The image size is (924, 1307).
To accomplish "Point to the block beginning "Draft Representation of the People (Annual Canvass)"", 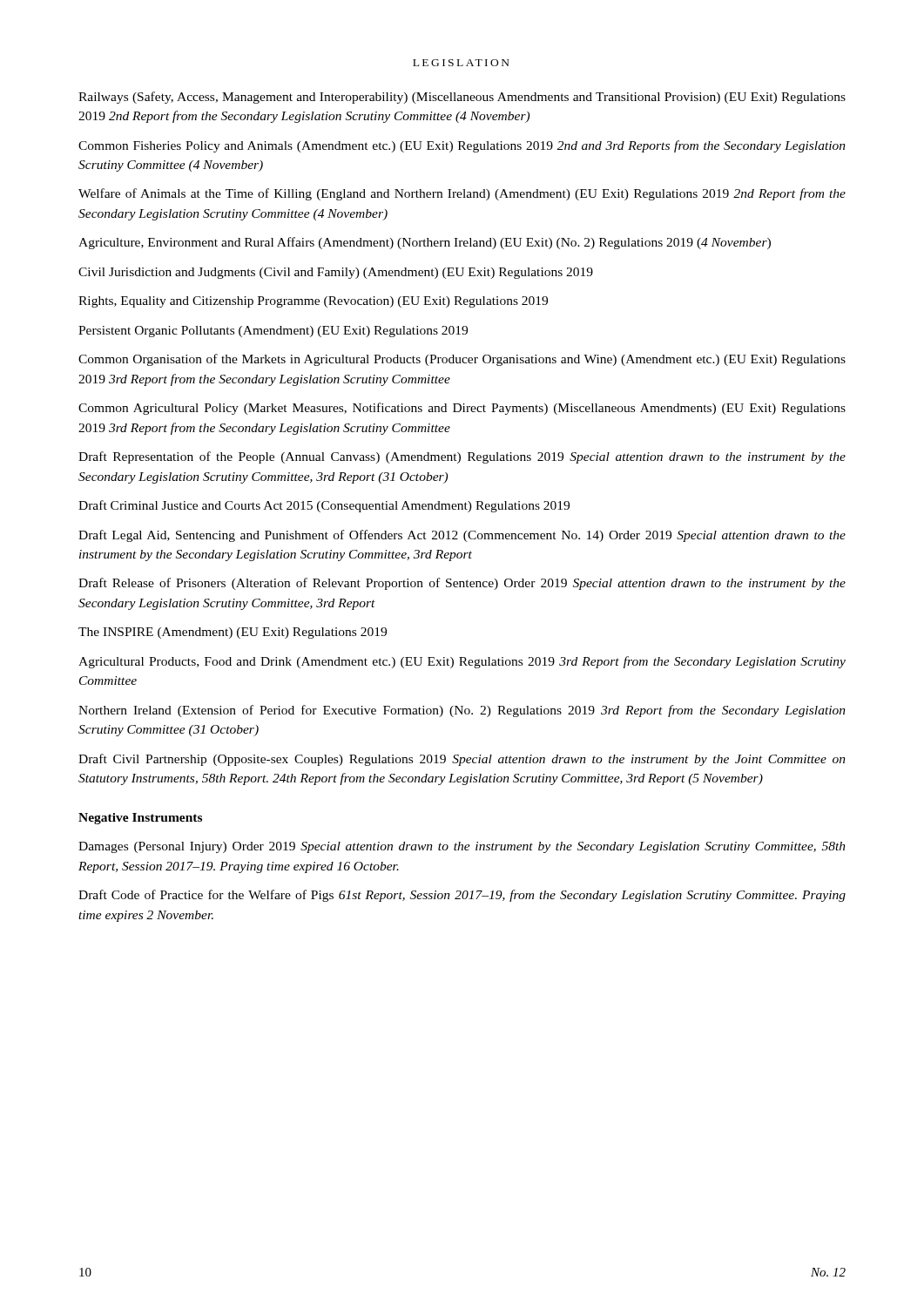I will coord(462,466).
